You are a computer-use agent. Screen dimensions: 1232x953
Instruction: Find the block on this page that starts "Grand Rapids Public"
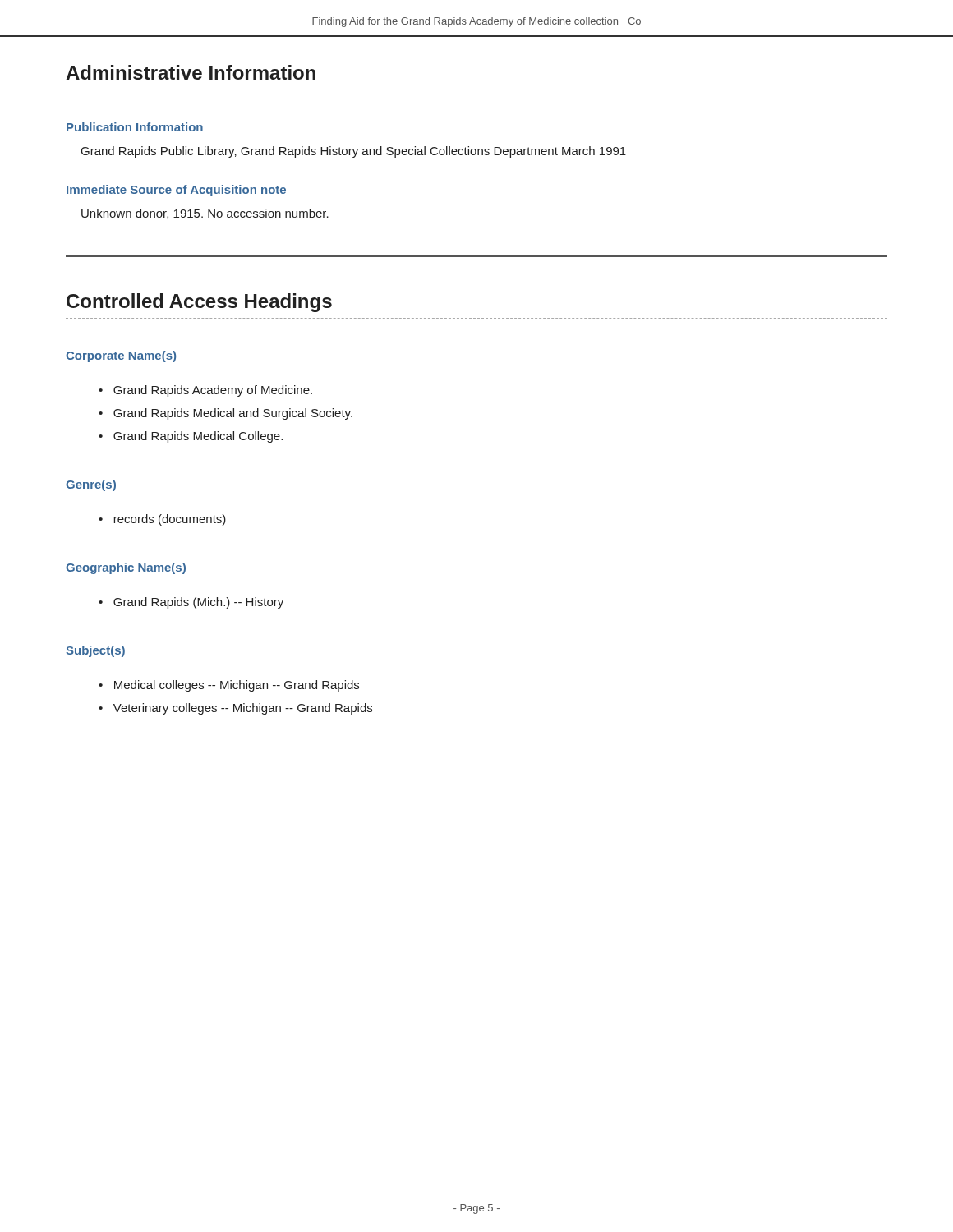pos(353,151)
